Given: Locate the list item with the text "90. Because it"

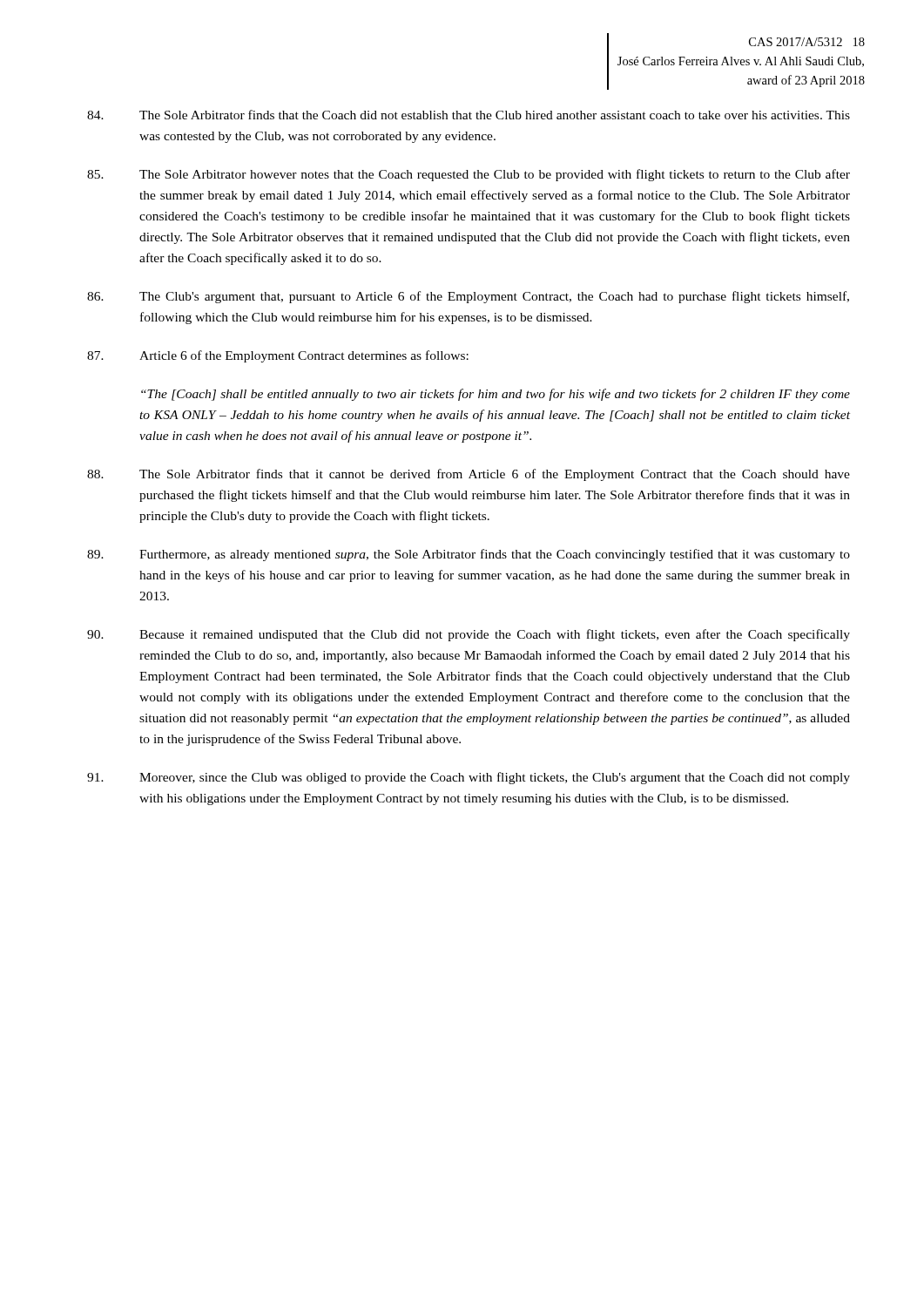Looking at the screenshot, I should [469, 687].
